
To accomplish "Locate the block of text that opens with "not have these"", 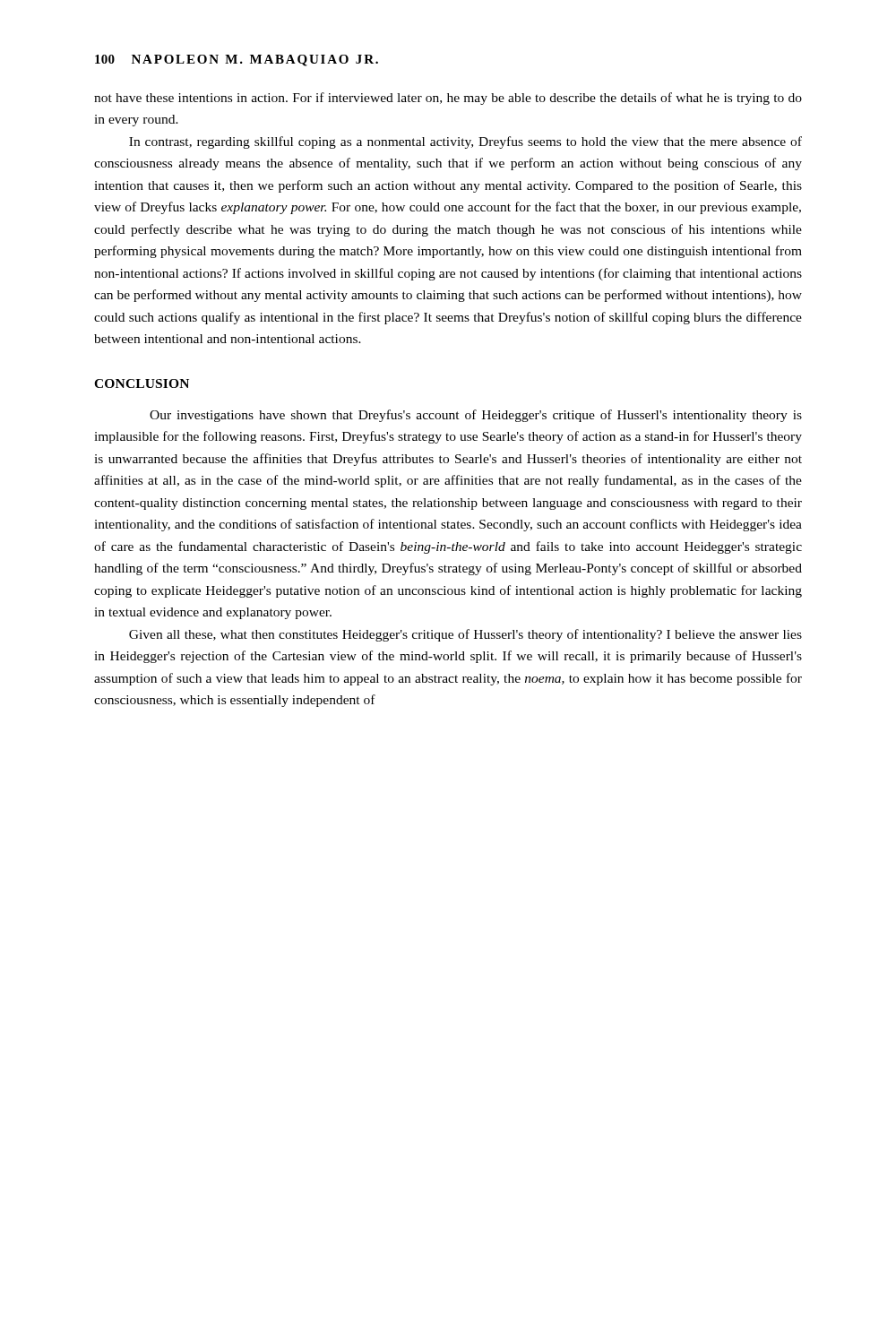I will pos(448,219).
